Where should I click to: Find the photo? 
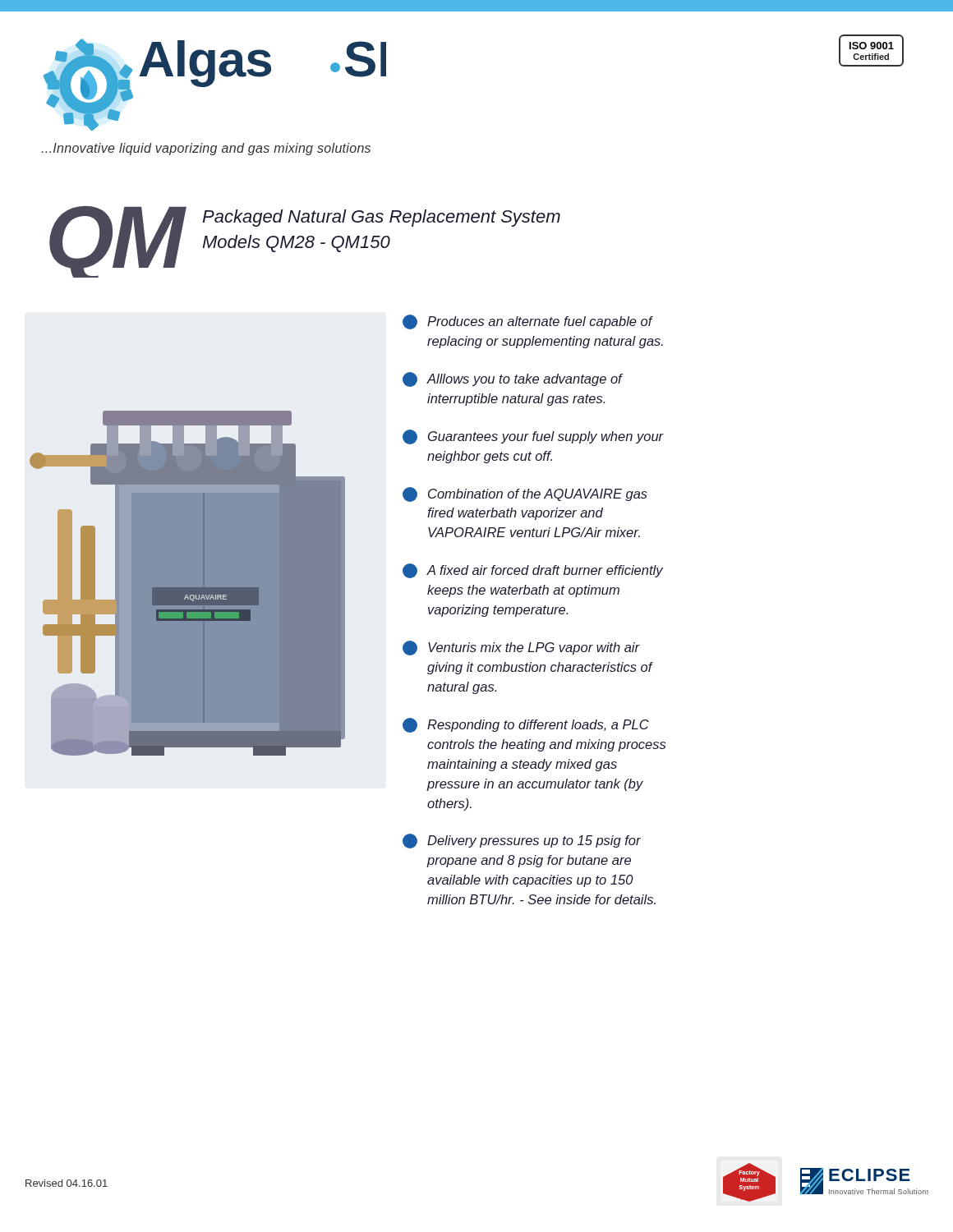[205, 550]
